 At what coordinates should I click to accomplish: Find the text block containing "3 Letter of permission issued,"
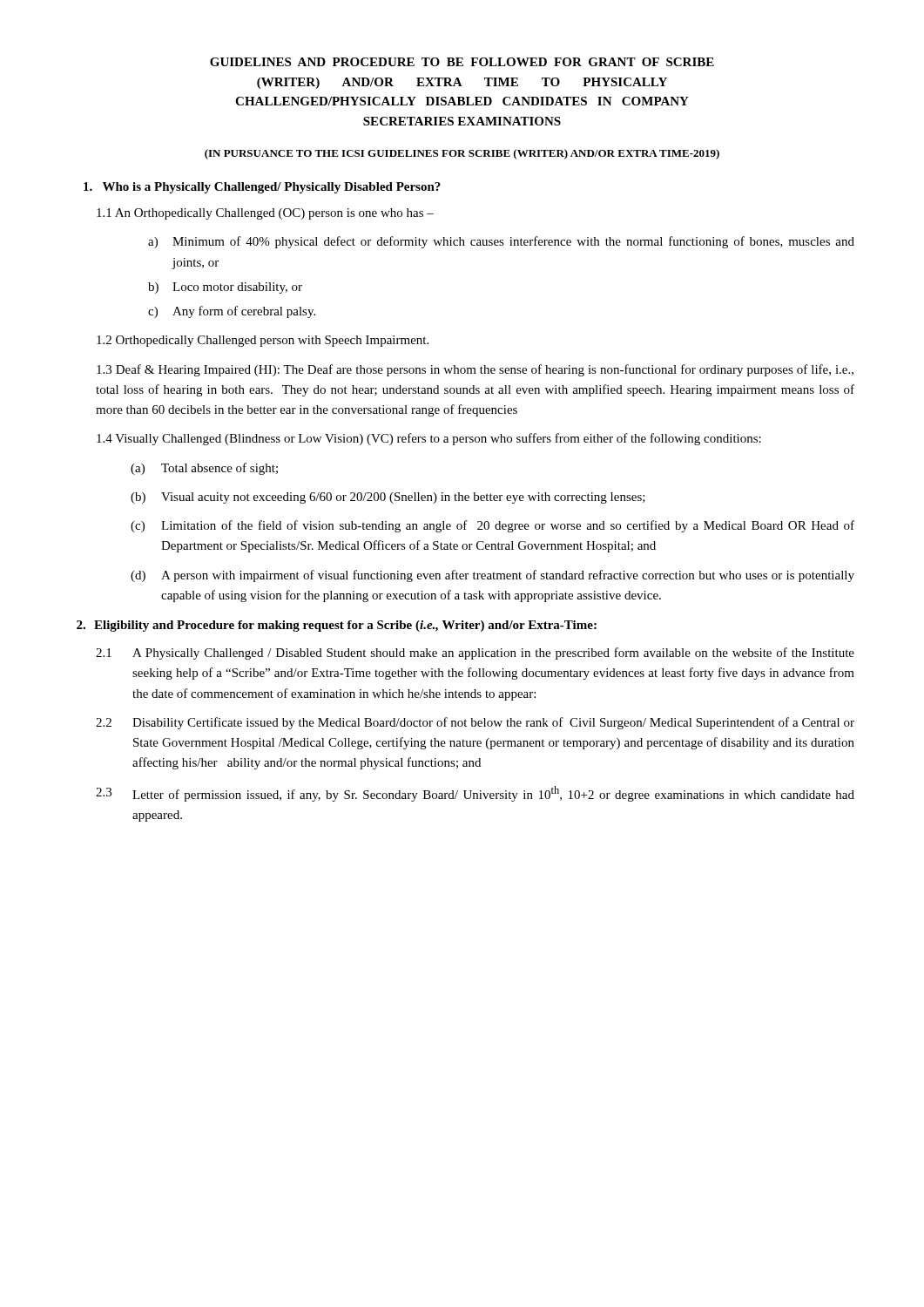(x=475, y=804)
